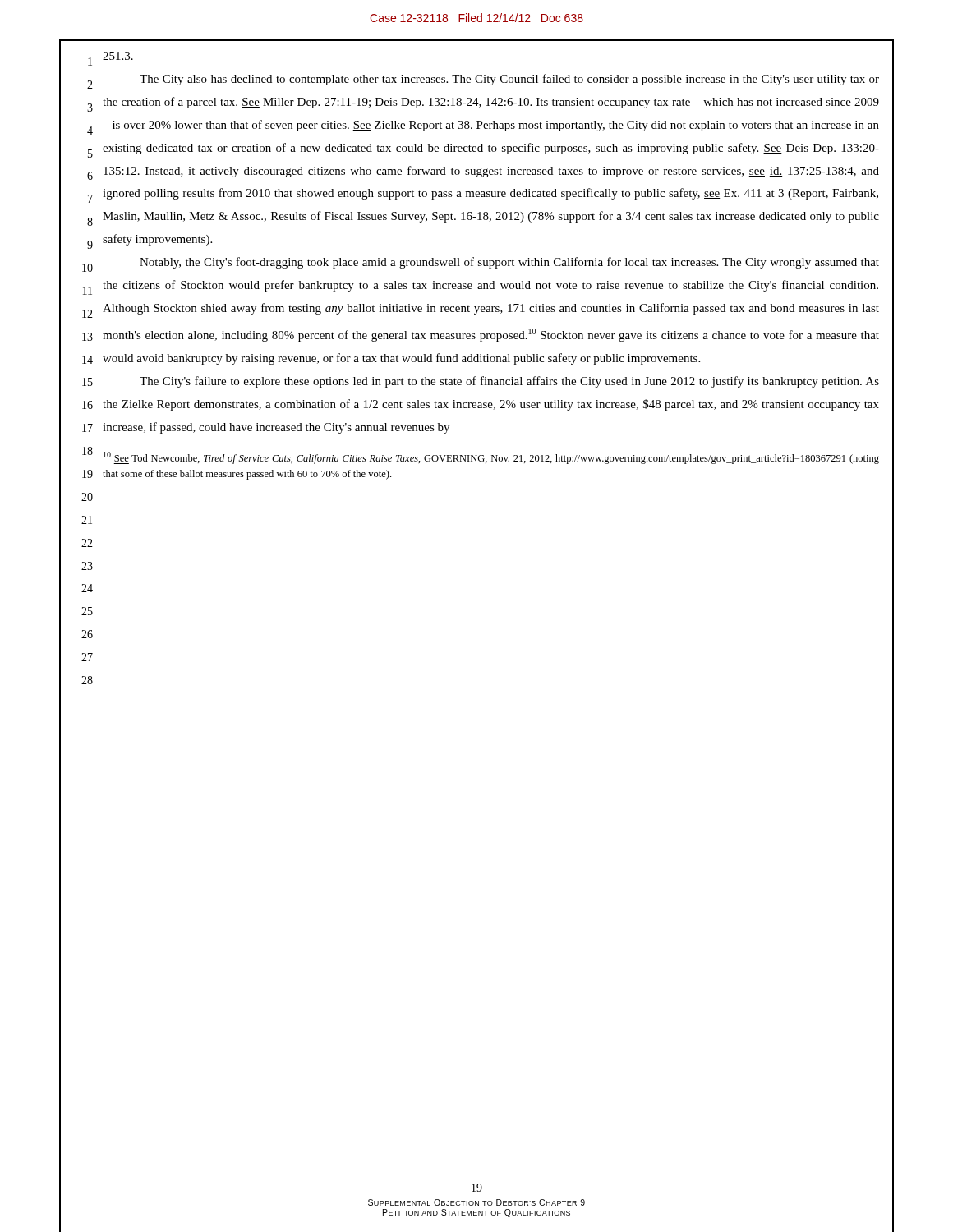Screen dimensions: 1232x953
Task: Locate the block of text that opens with "The City also has declined to contemplate"
Action: [491, 160]
